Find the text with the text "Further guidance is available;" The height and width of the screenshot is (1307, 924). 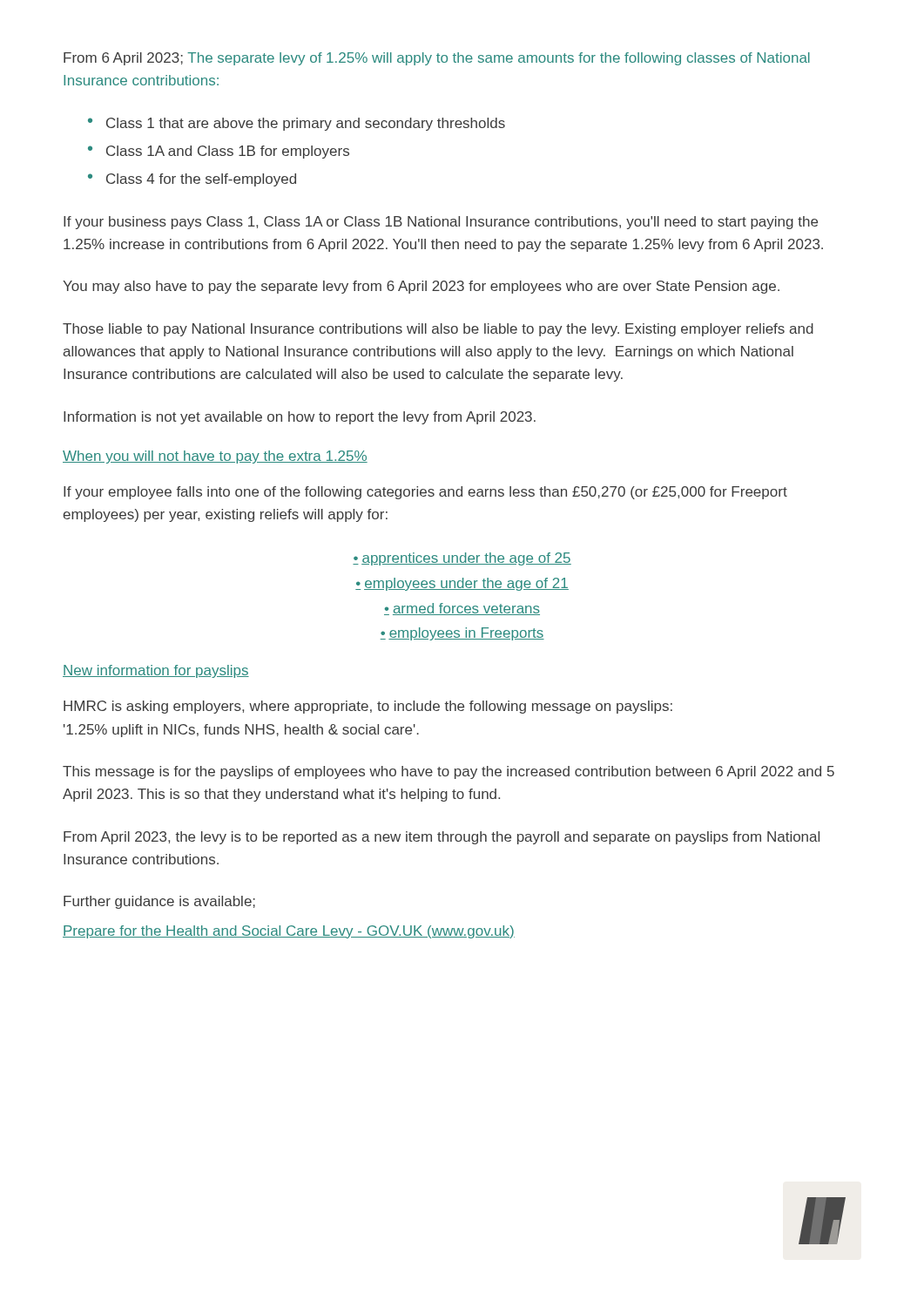[x=159, y=902]
